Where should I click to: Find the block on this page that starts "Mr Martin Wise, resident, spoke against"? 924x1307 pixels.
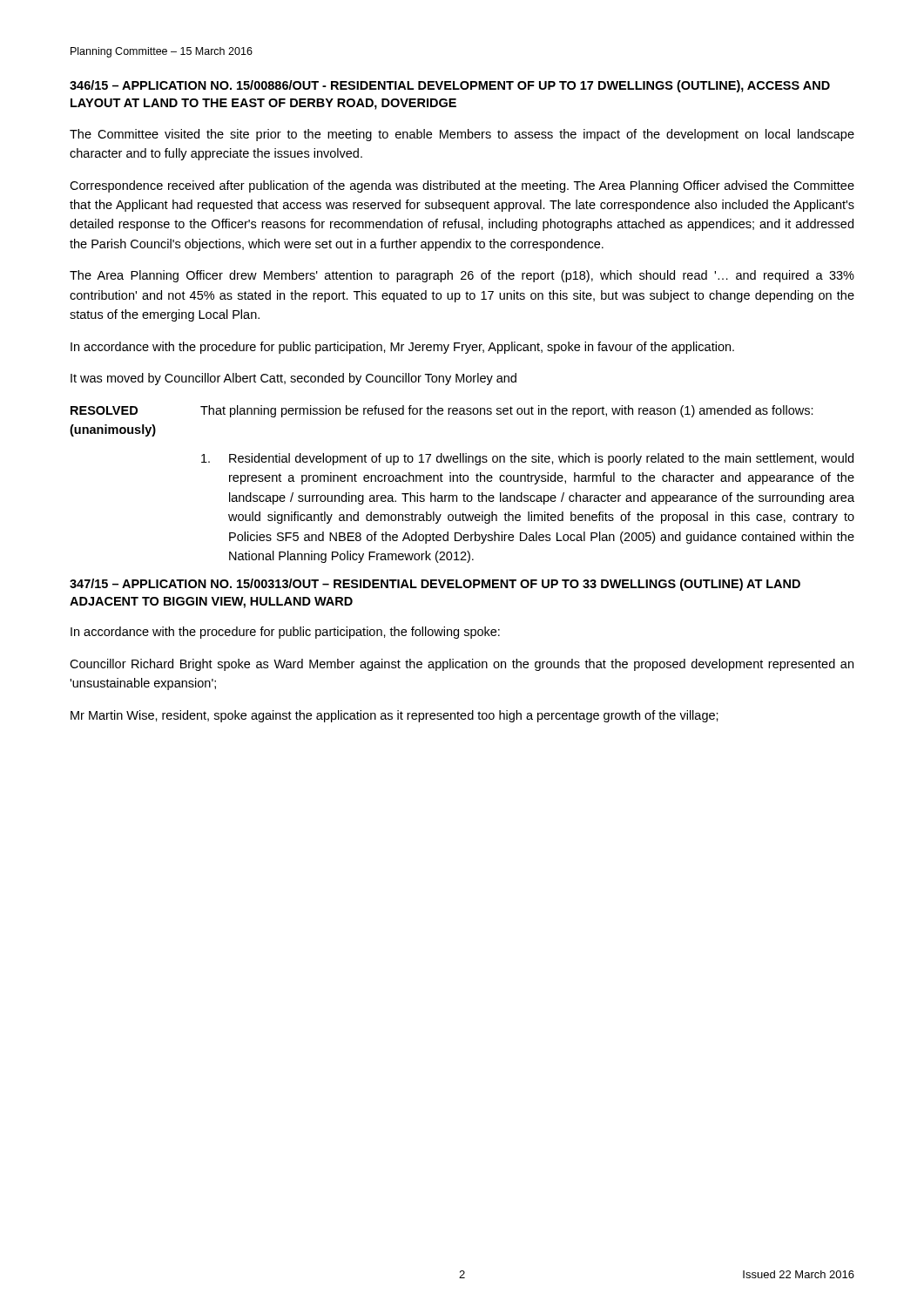[x=394, y=715]
